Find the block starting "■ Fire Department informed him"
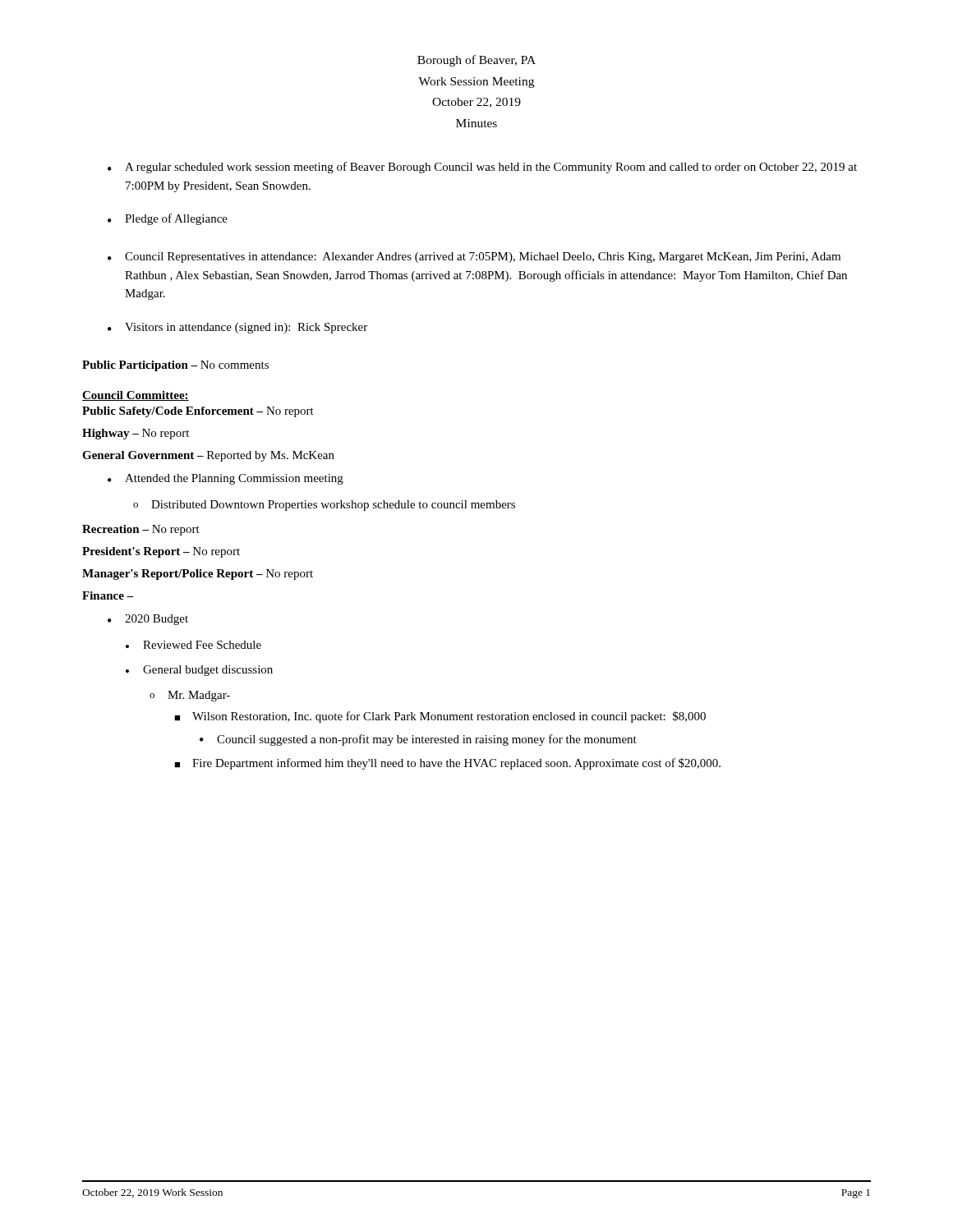This screenshot has width=953, height=1232. click(x=523, y=764)
